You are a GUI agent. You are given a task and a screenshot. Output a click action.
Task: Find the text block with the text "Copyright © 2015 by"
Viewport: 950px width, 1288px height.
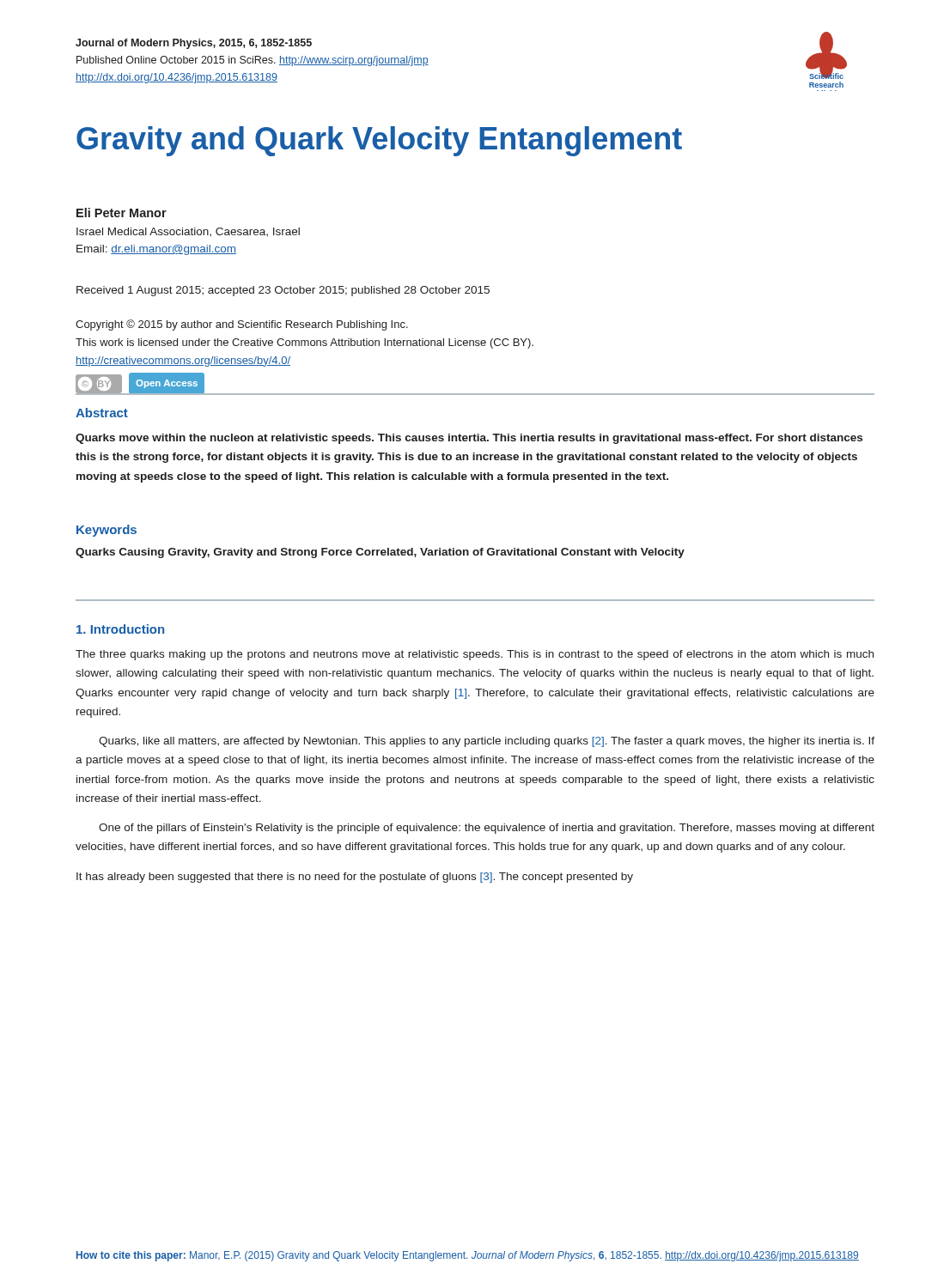[x=475, y=356]
